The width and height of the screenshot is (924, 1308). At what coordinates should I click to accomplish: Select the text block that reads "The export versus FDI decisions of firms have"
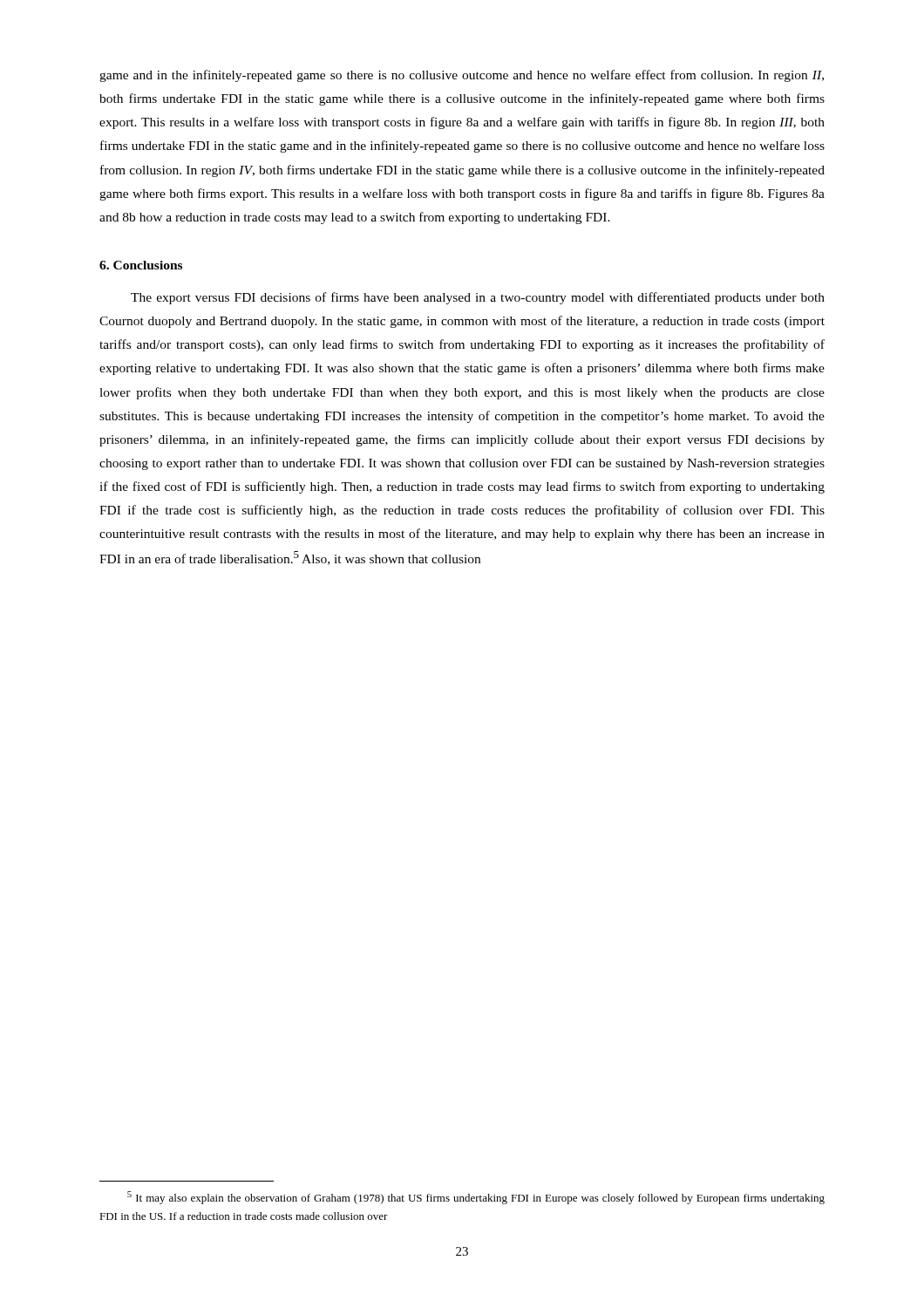click(x=462, y=428)
